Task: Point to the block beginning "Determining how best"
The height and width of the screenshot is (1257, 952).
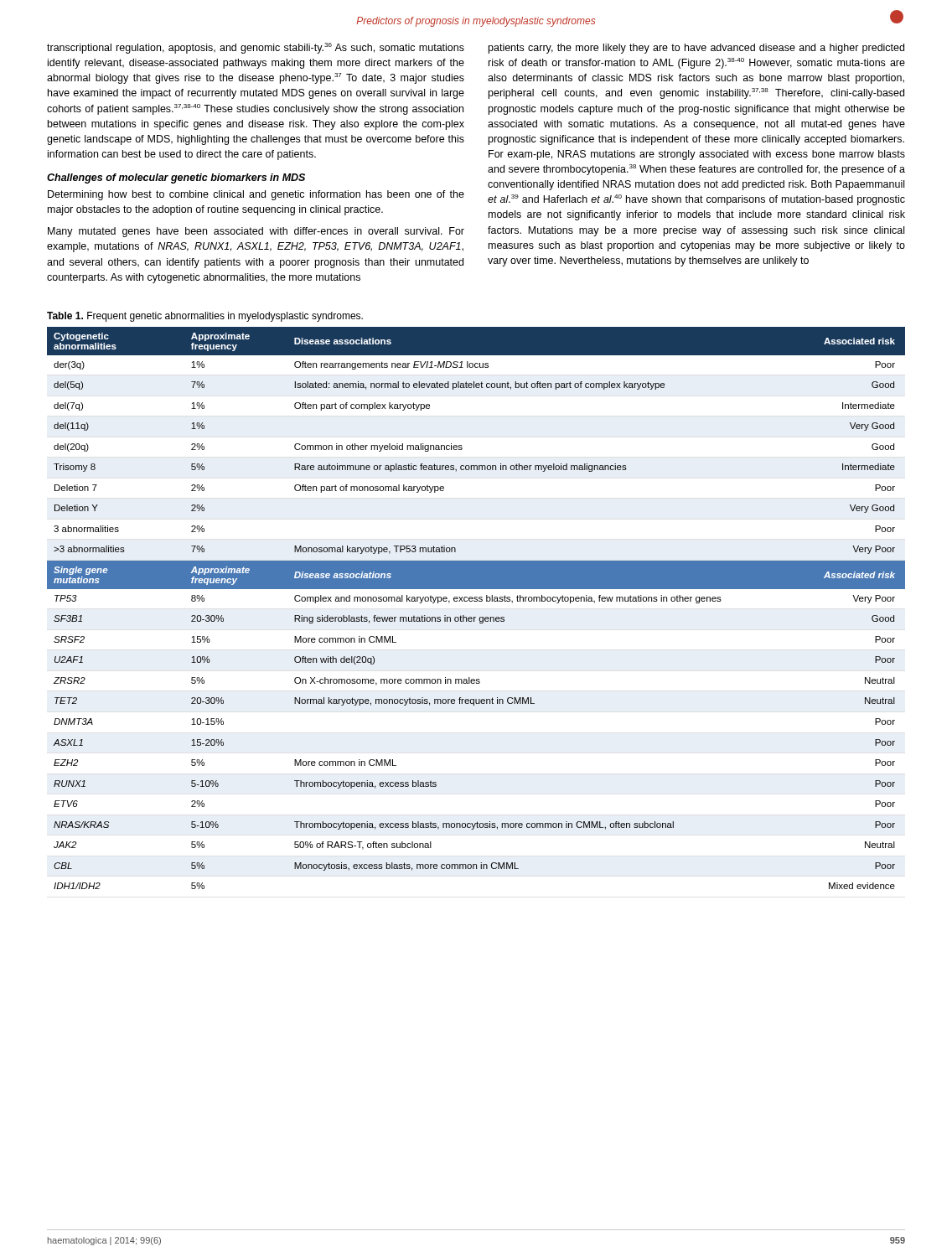Action: 256,236
